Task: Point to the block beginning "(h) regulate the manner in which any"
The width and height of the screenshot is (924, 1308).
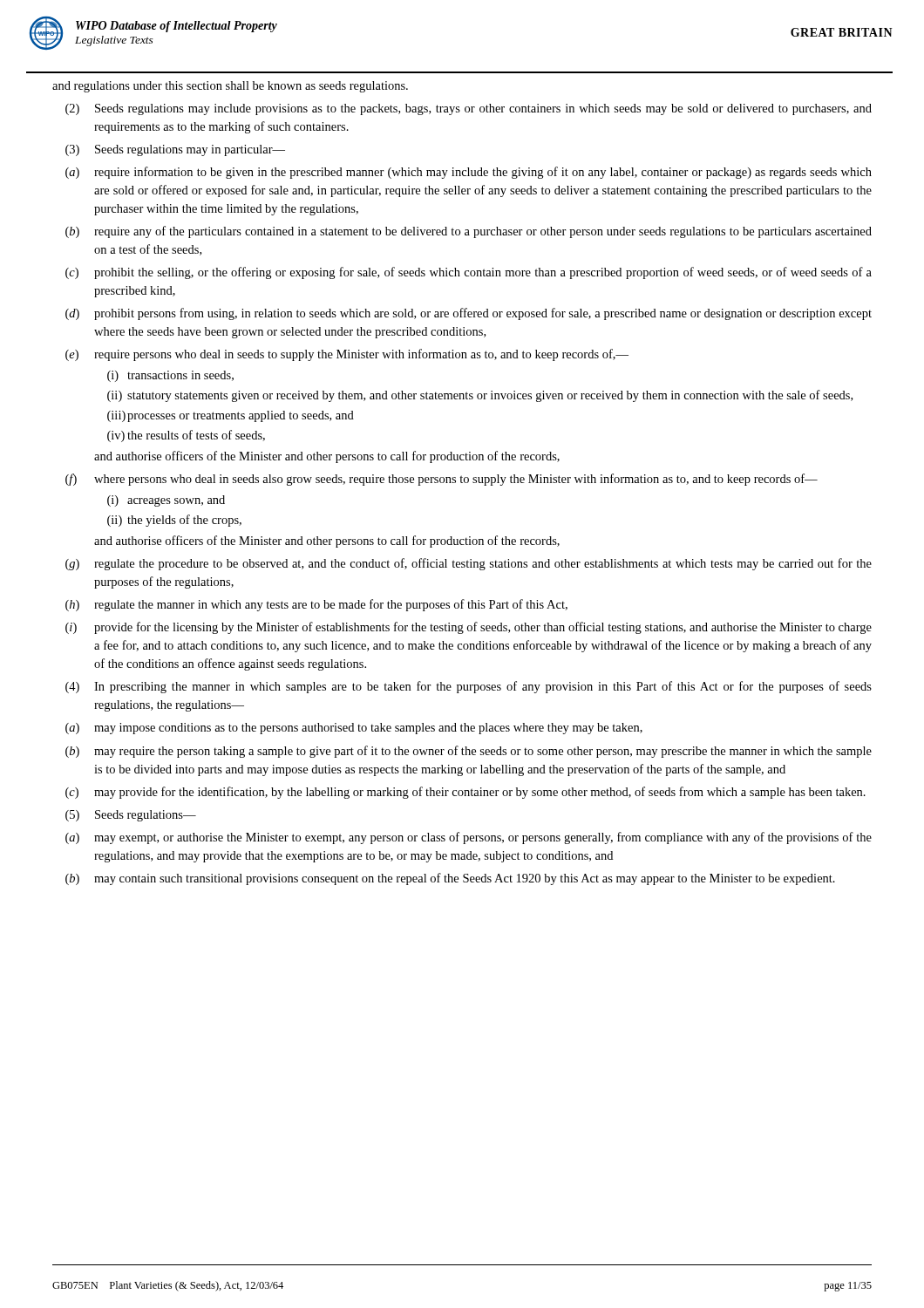Action: [x=462, y=605]
